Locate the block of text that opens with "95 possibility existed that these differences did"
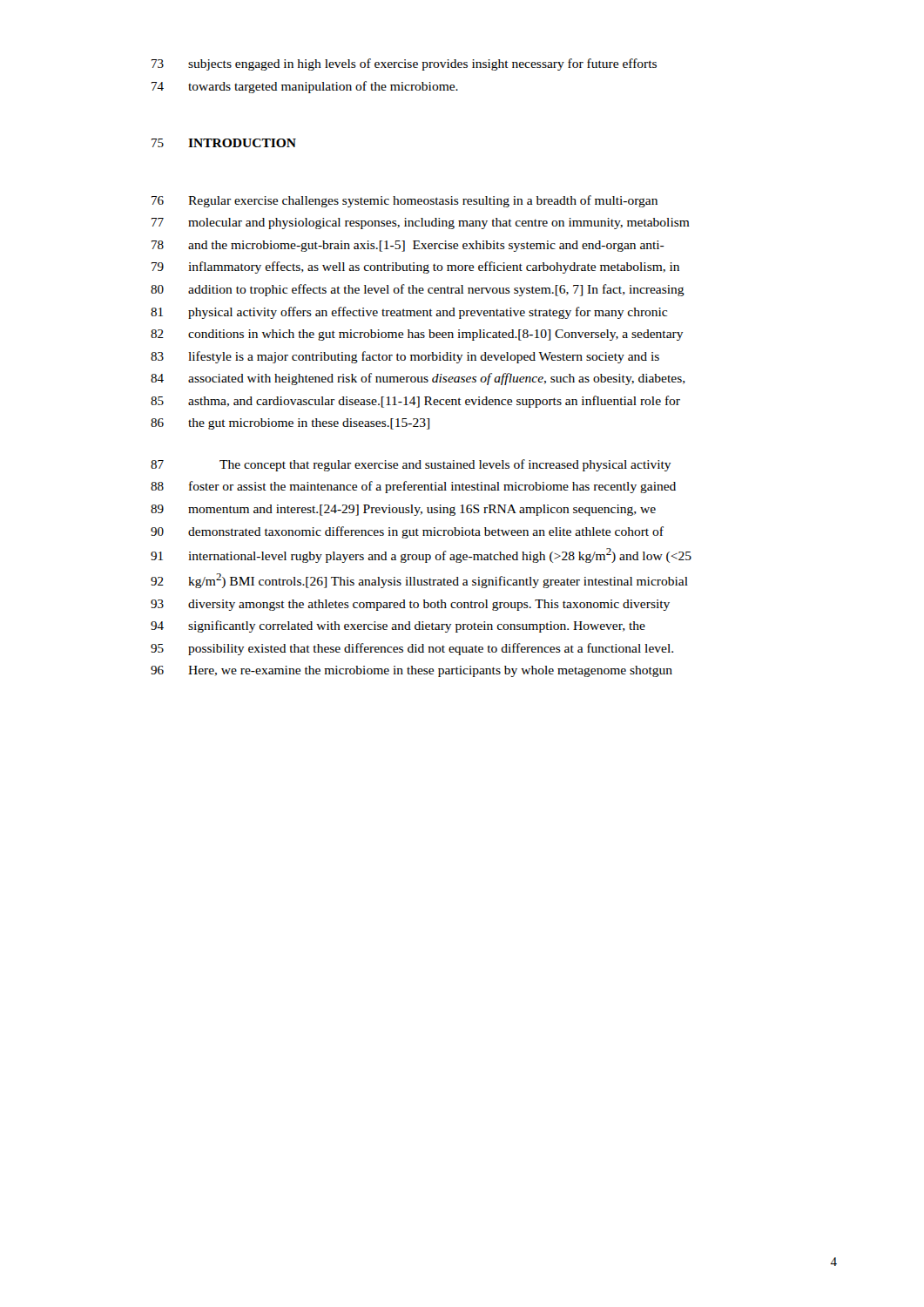The image size is (924, 1307). pos(483,648)
